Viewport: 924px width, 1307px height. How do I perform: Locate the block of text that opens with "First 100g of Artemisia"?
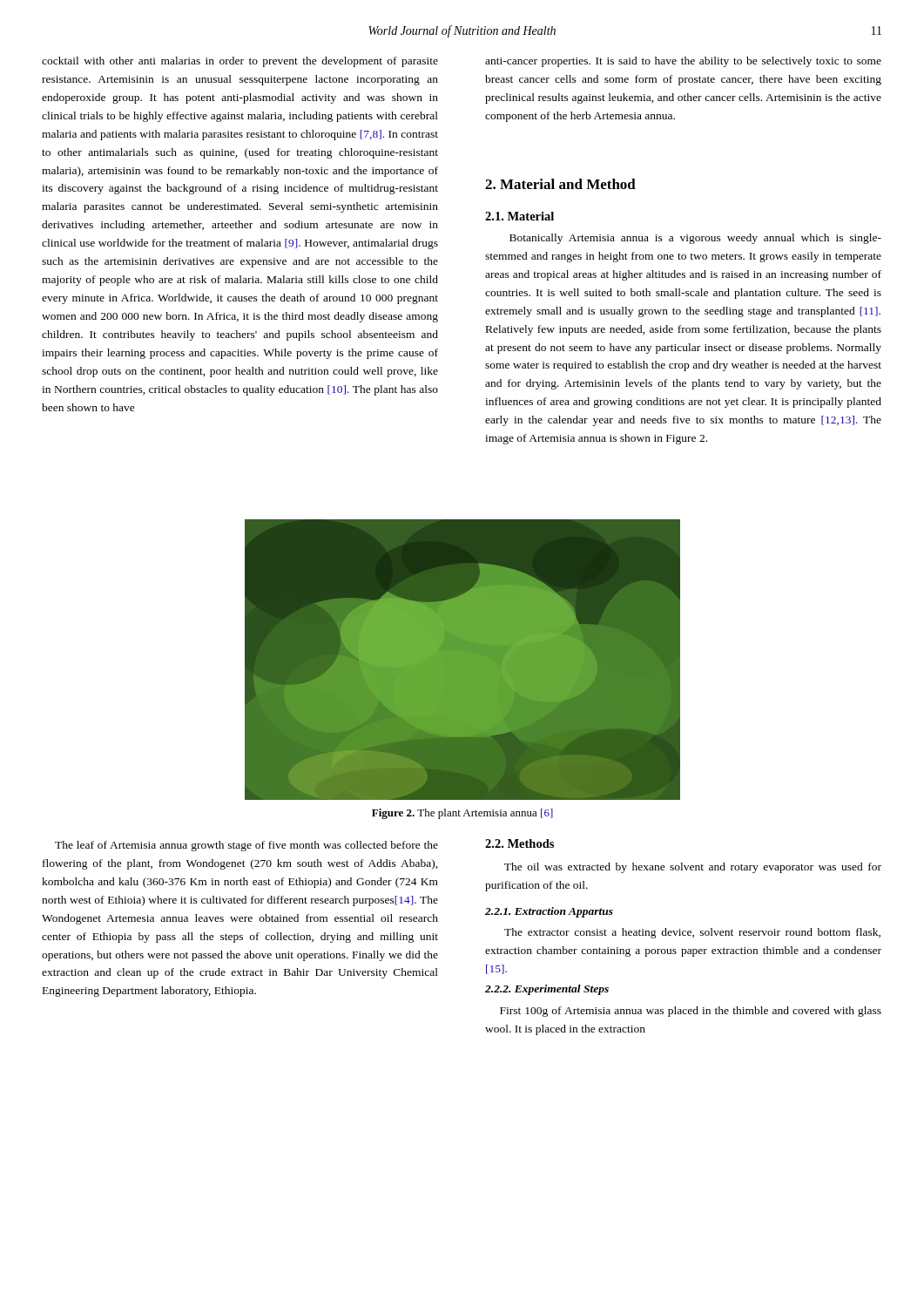(683, 1019)
